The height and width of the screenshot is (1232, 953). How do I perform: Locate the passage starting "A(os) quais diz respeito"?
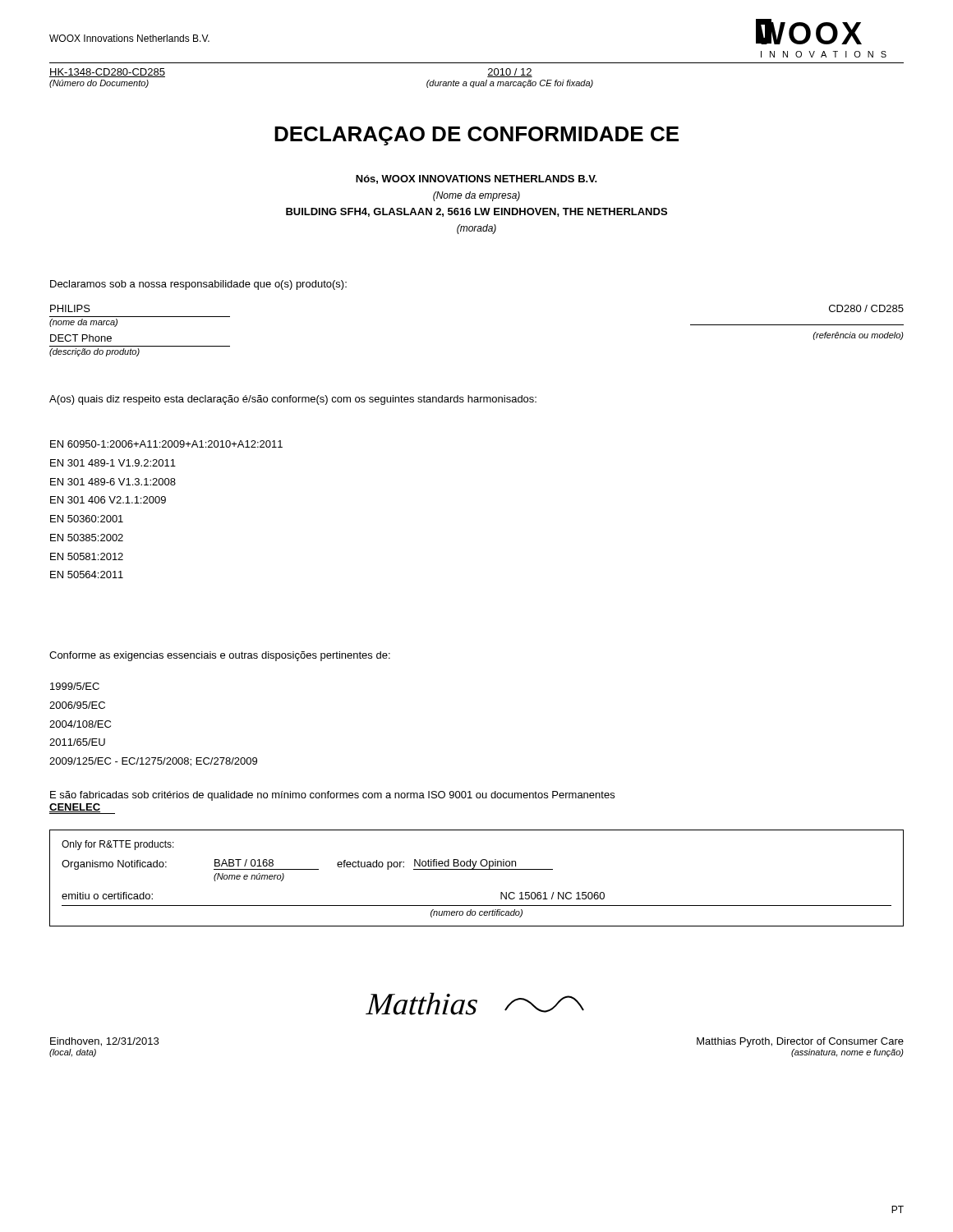tap(293, 399)
